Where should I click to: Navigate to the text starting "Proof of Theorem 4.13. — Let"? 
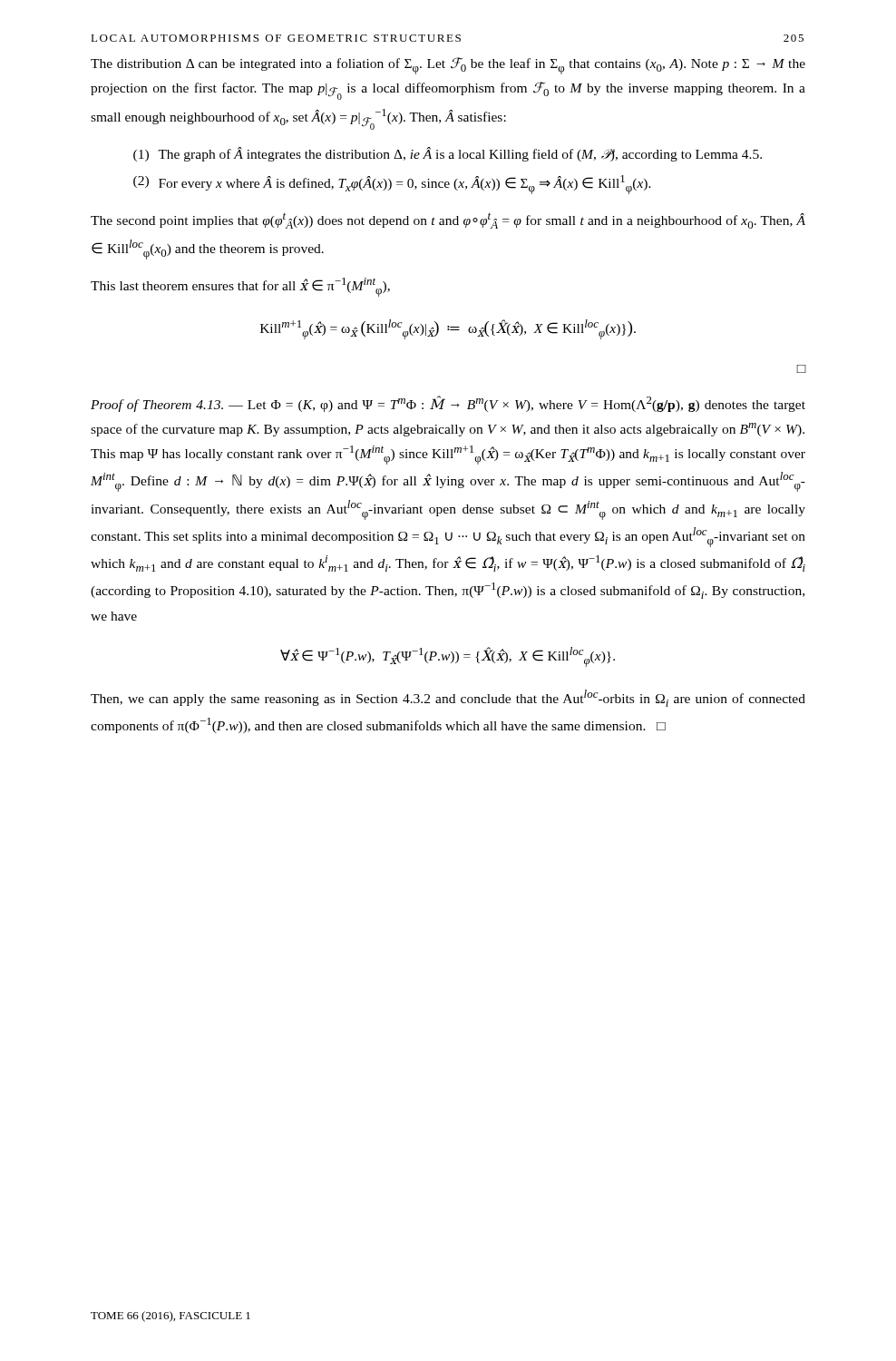pos(448,509)
